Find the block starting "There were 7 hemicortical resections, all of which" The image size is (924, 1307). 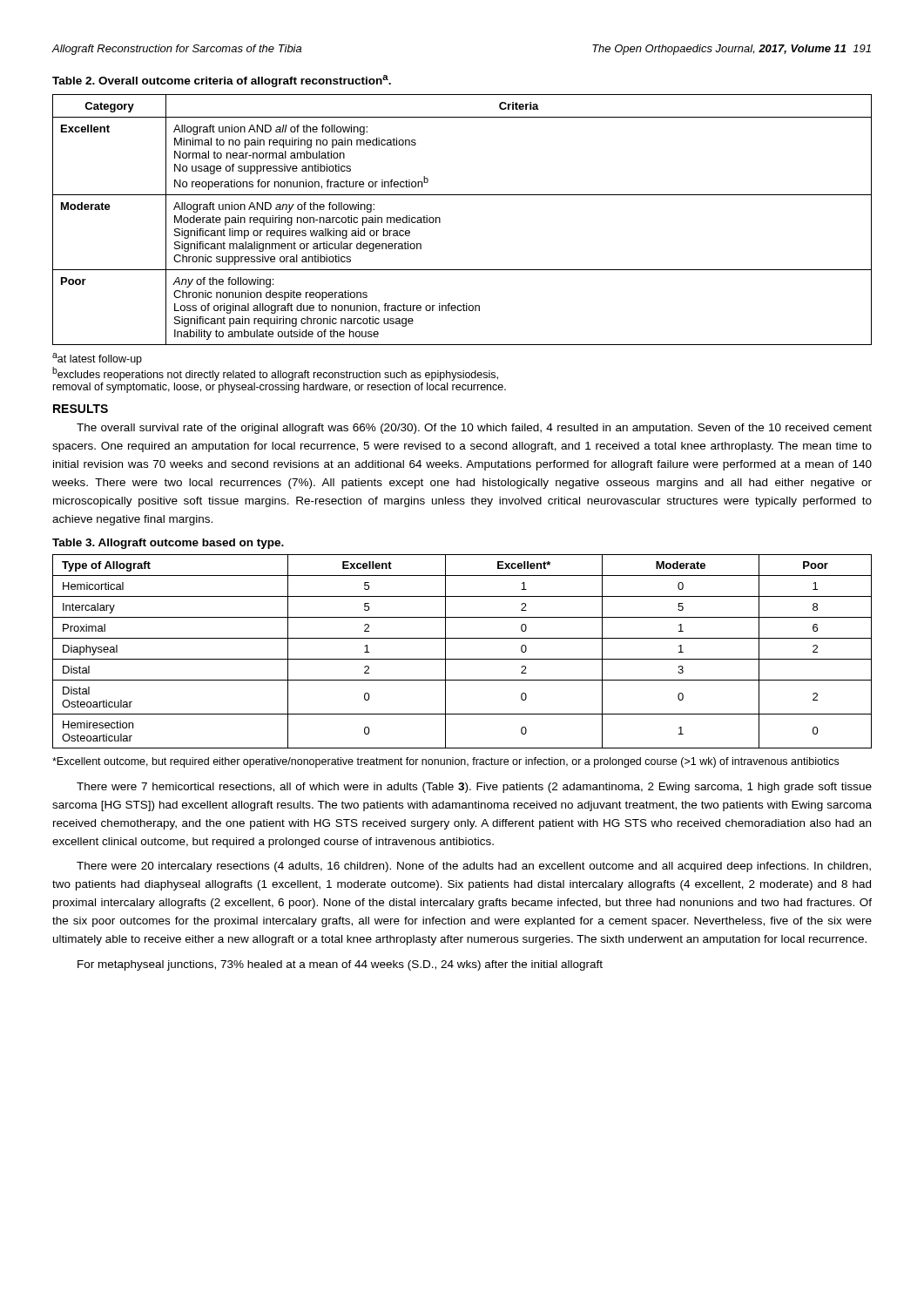tap(462, 814)
